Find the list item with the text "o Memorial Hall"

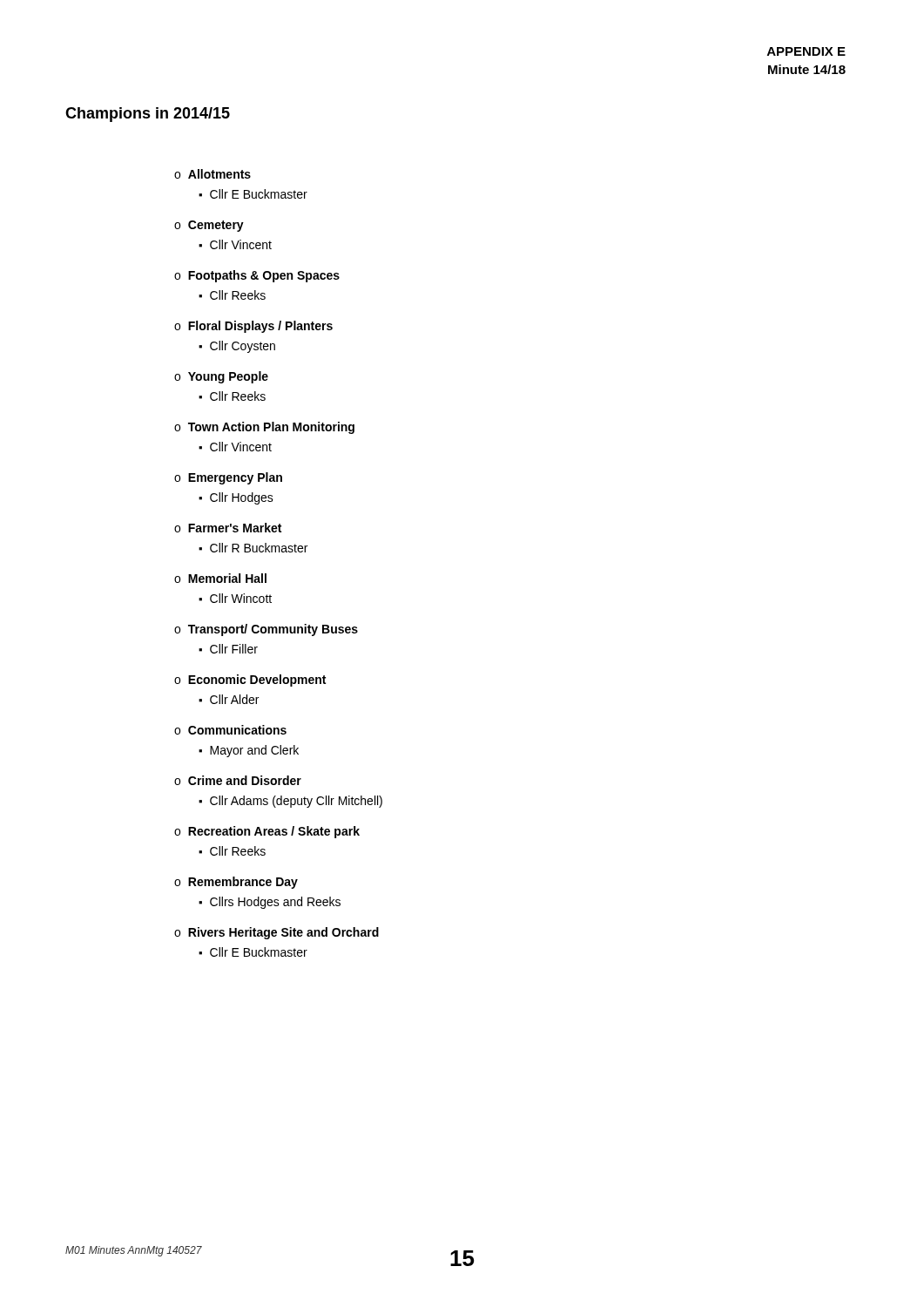221,579
